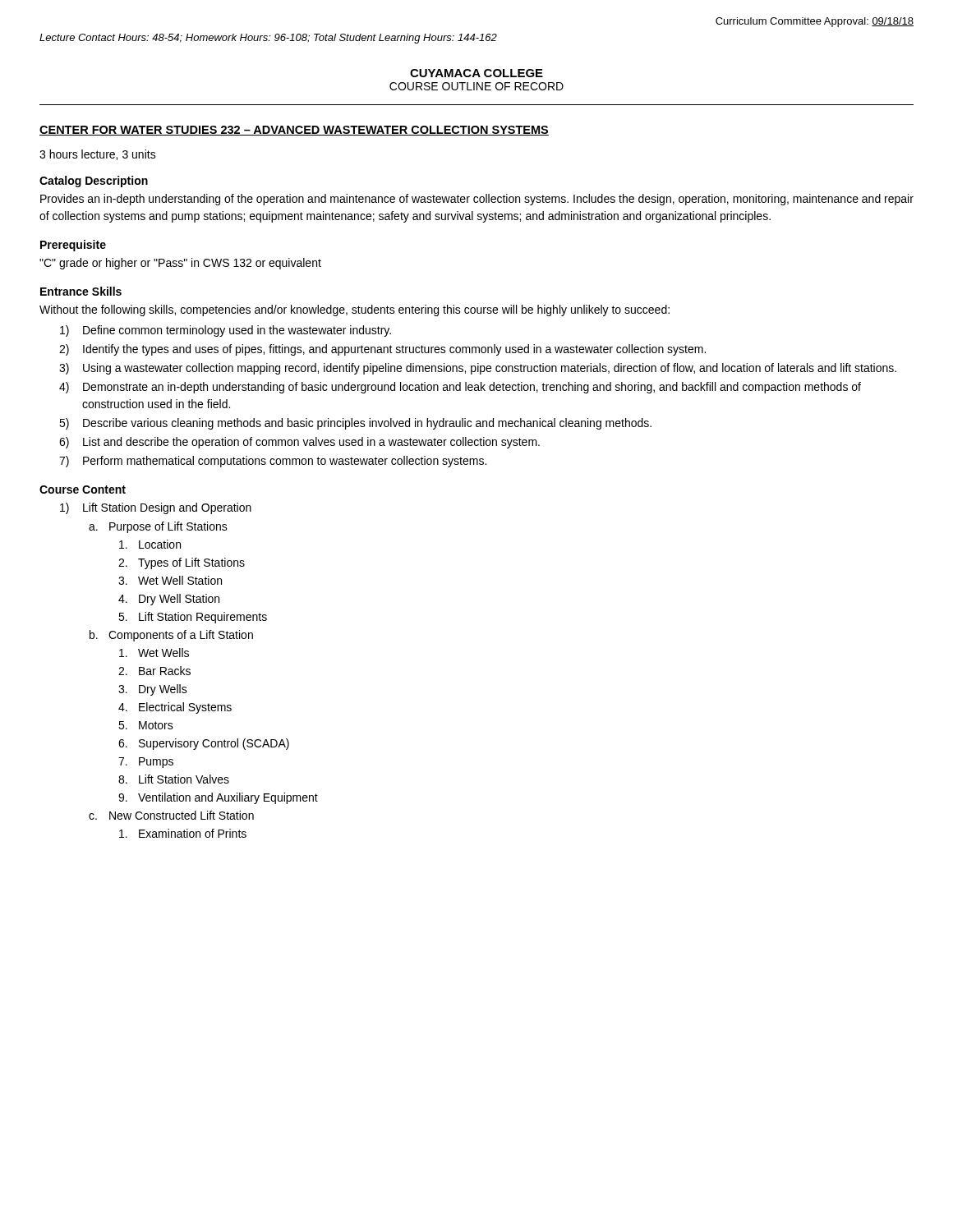Select the passage starting "4) Demonstrate an in-depth understanding of"
The height and width of the screenshot is (1232, 953).
point(486,396)
